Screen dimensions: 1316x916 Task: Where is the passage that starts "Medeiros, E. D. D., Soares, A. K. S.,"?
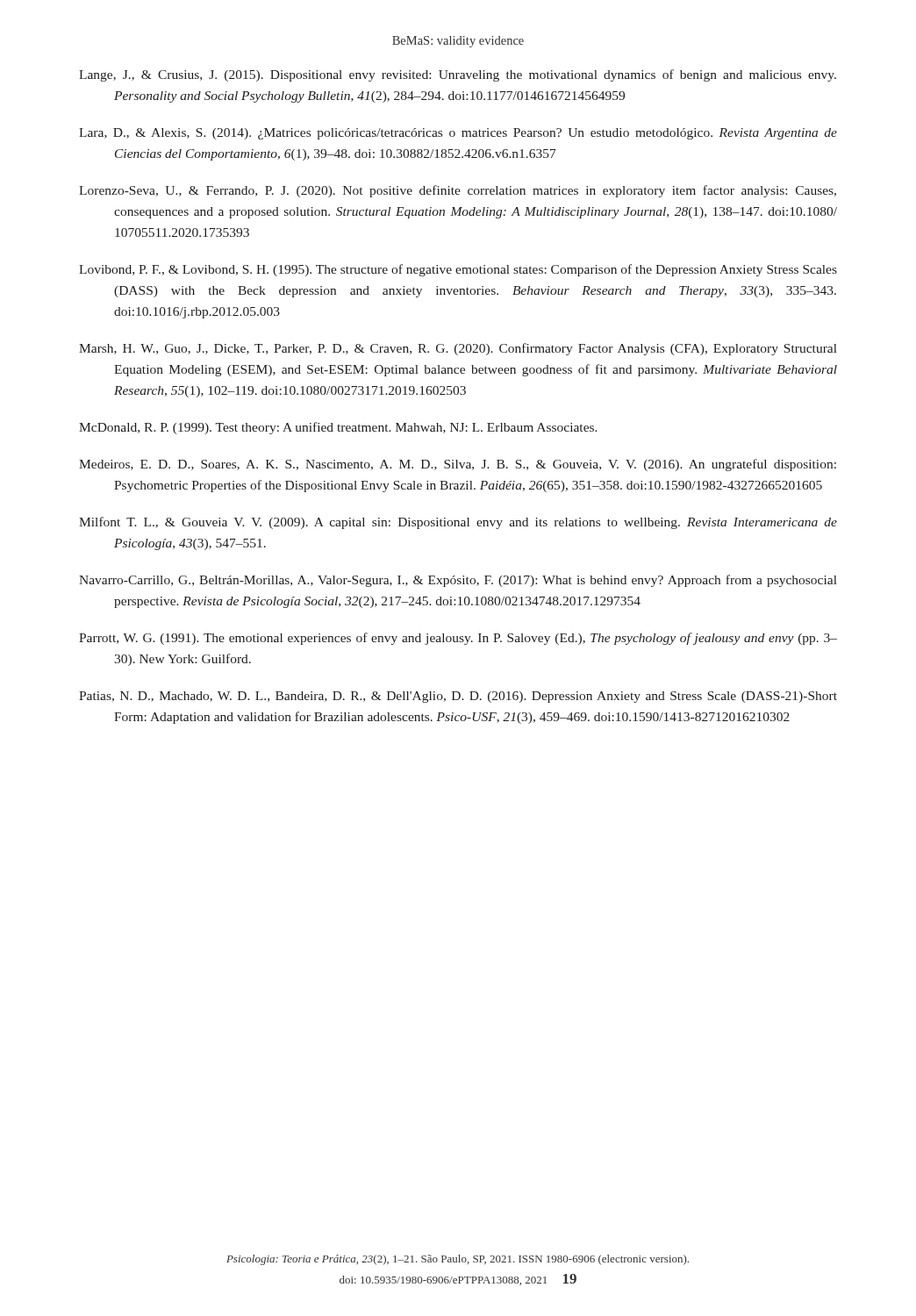point(458,474)
